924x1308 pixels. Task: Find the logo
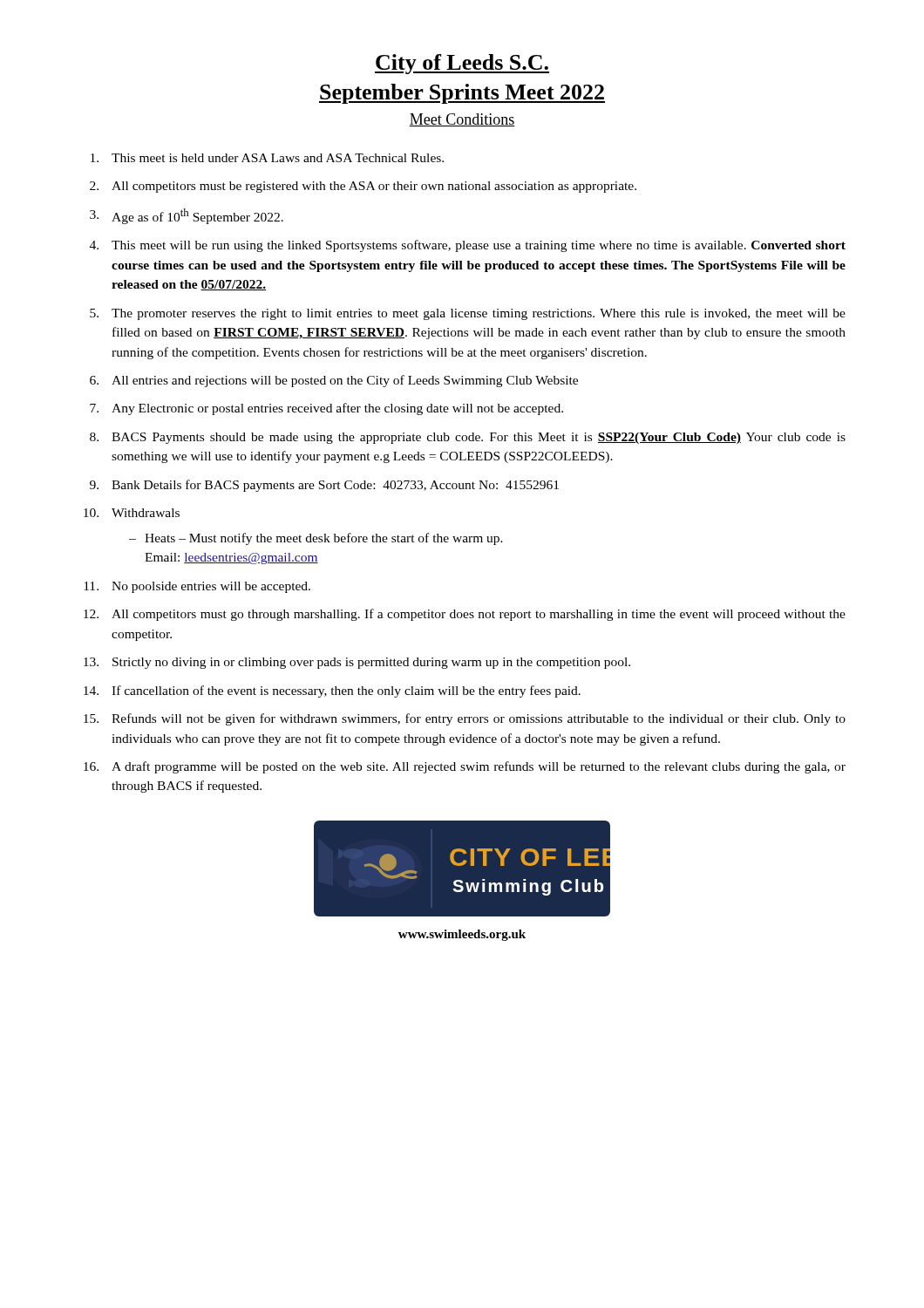(462, 870)
